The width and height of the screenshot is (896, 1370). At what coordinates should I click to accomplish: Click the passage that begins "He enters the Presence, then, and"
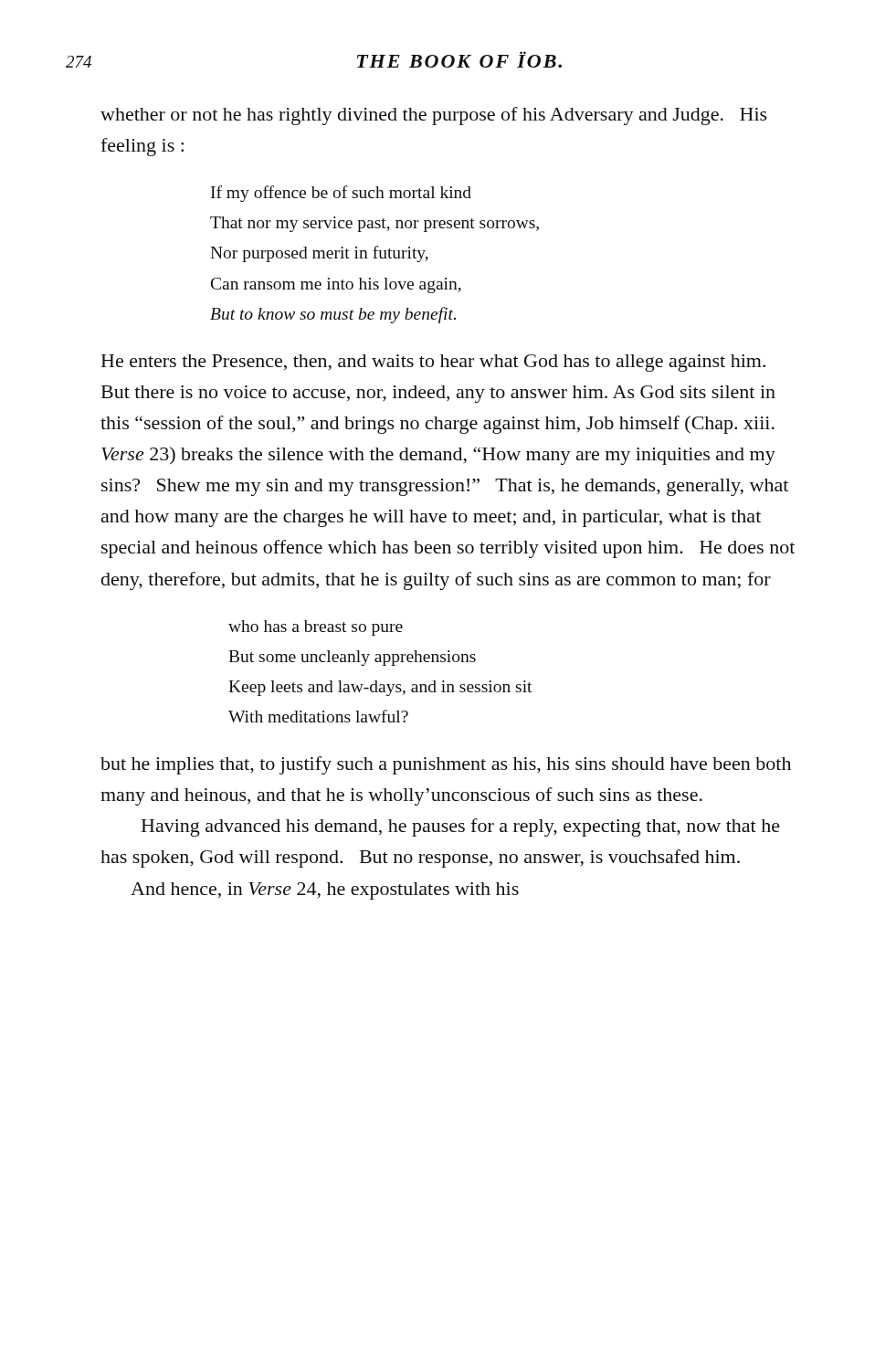click(448, 469)
